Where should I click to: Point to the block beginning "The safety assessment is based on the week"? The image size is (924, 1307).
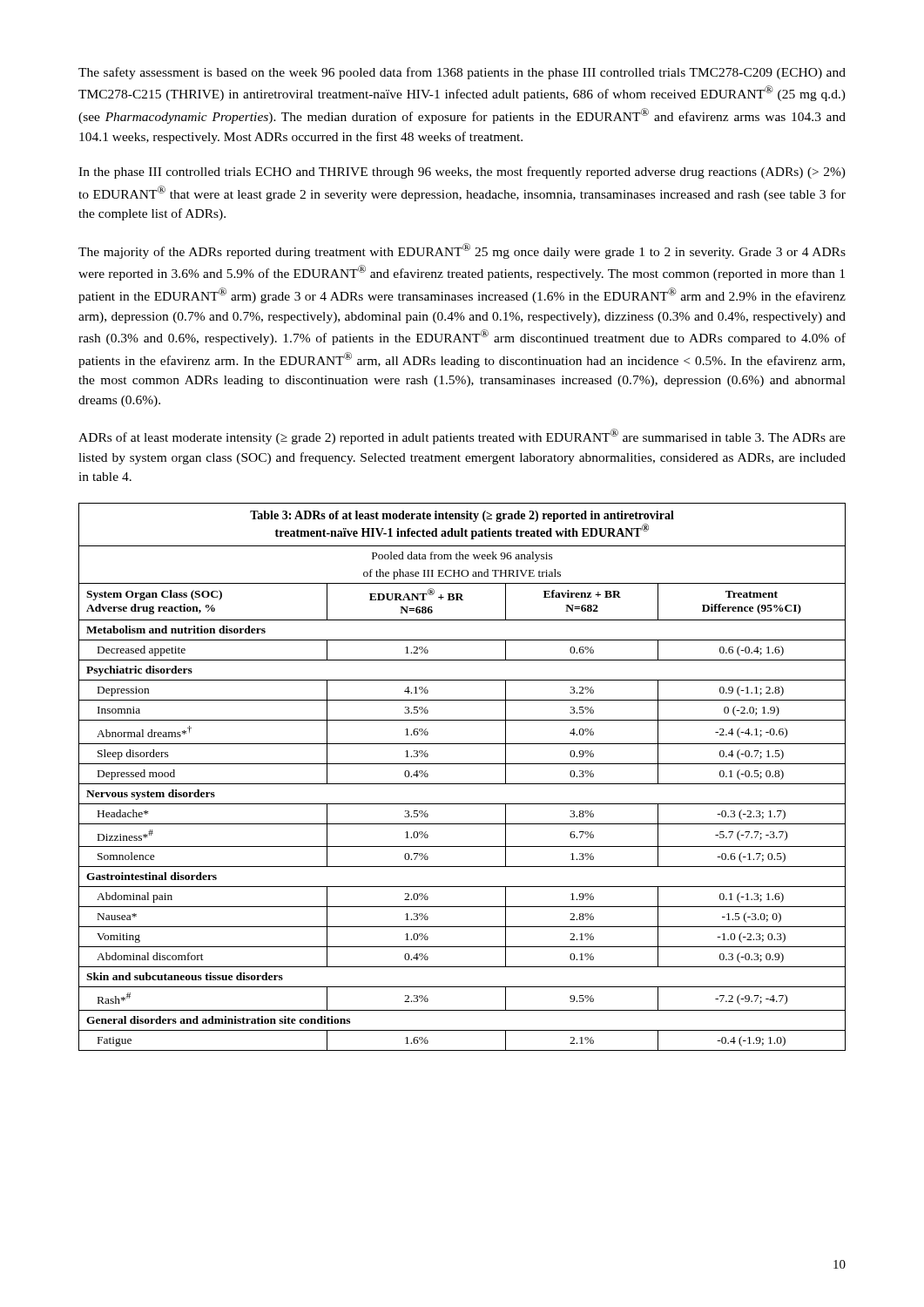pos(462,105)
